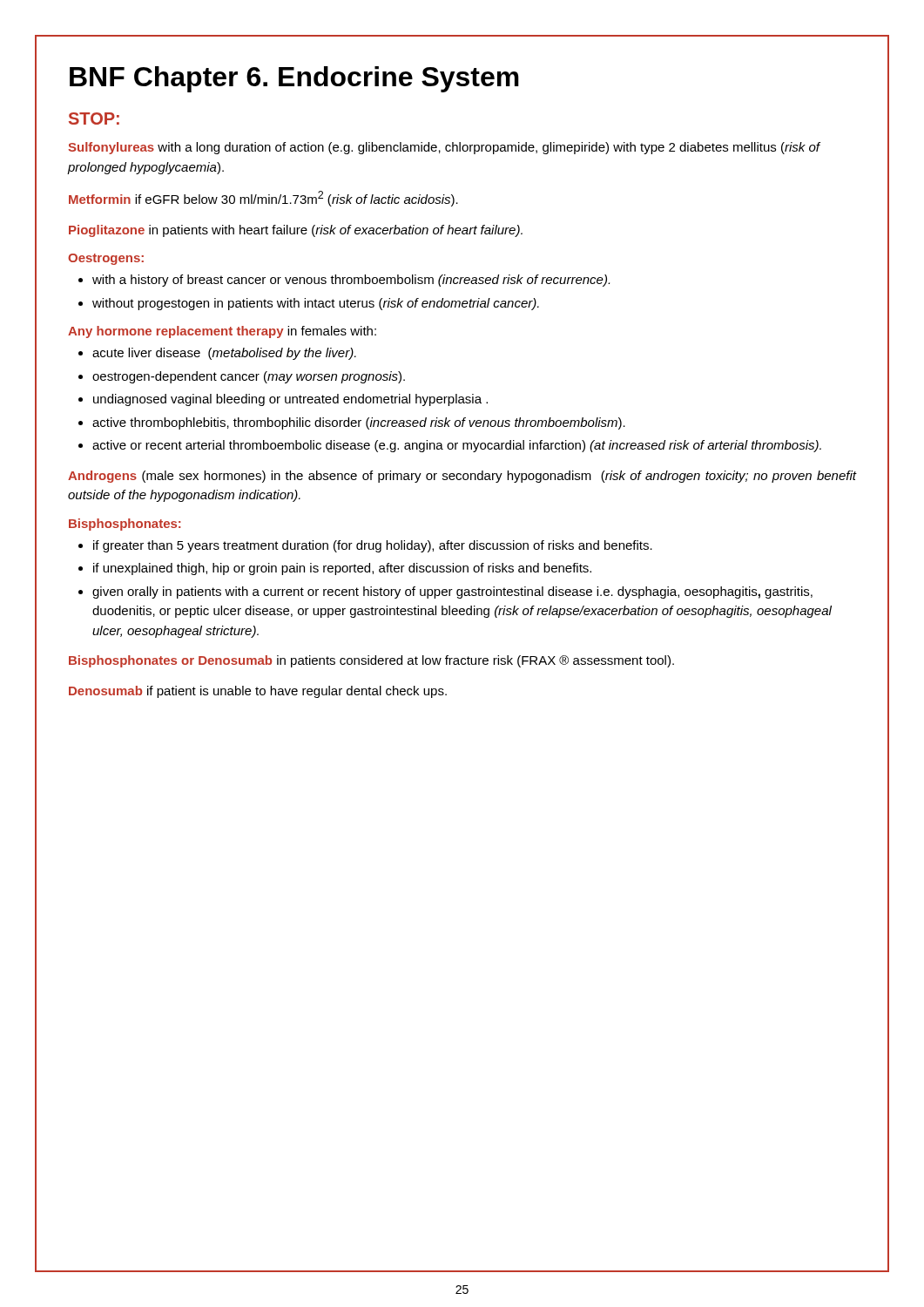Navigate to the text starting "given orally in patients with a"
The image size is (924, 1307).
coord(462,610)
